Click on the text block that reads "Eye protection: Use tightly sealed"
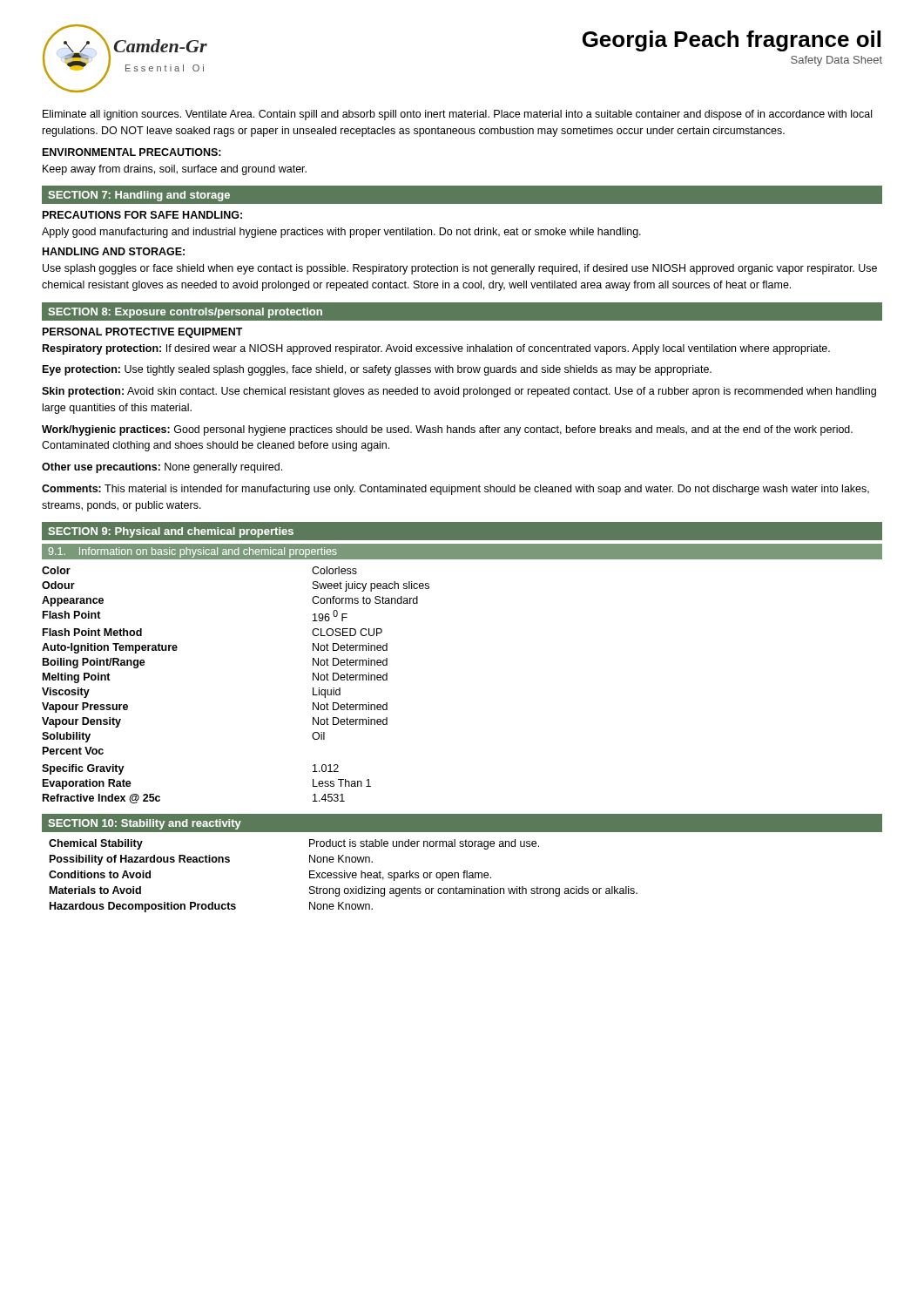Screen dimensions: 1307x924 tap(377, 370)
